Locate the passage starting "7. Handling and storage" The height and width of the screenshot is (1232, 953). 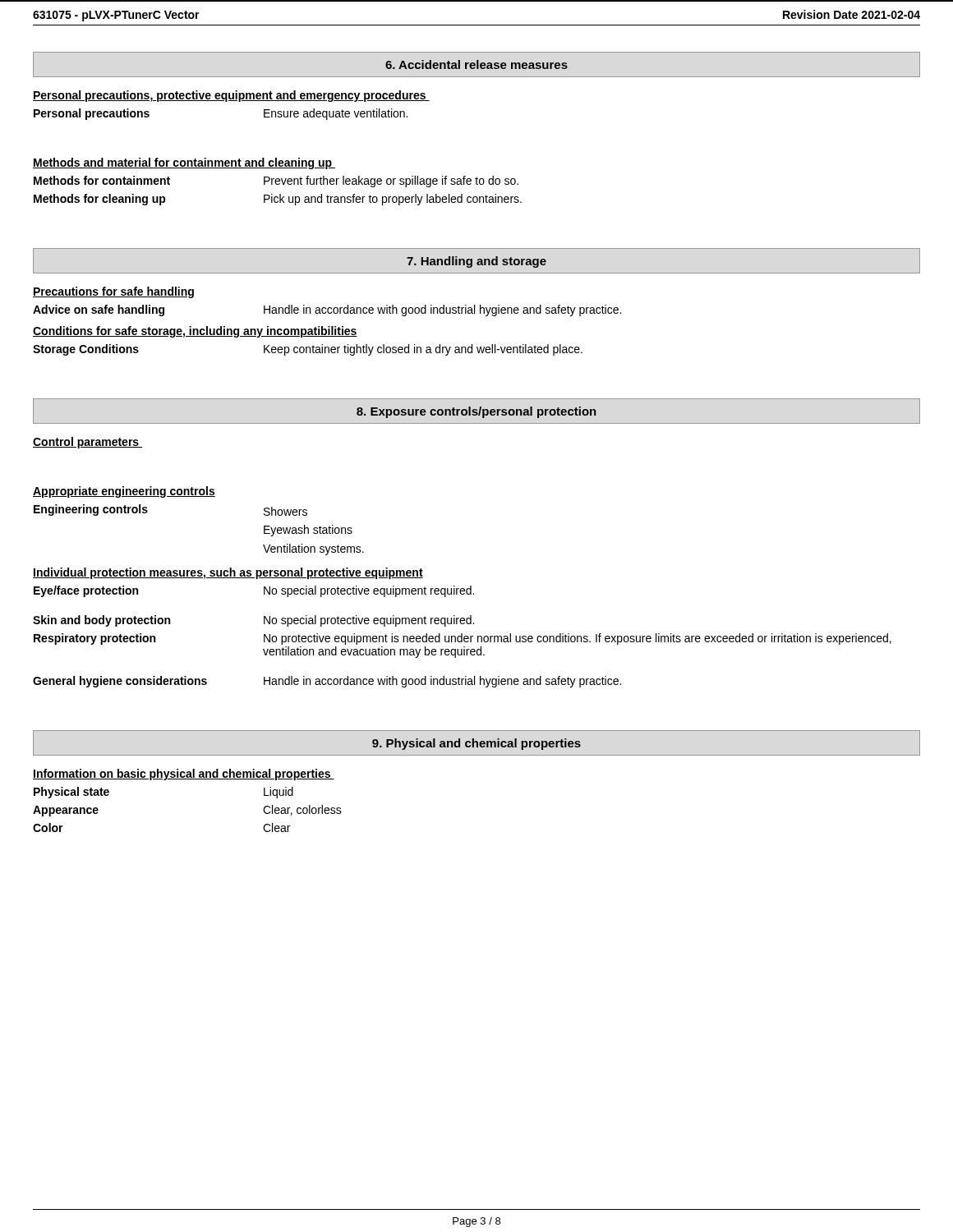(476, 261)
